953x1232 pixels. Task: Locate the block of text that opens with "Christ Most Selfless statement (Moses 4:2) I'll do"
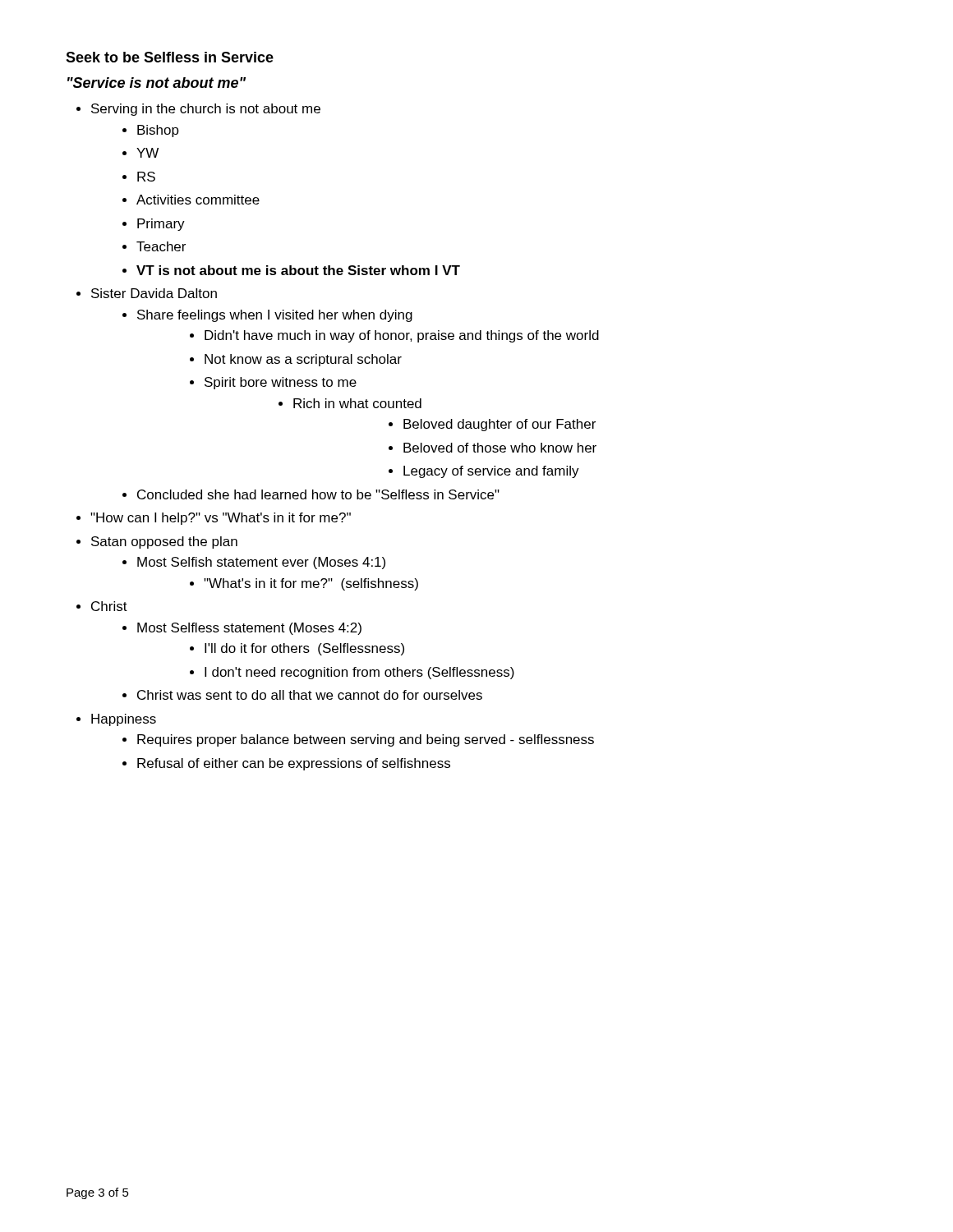coord(109,606)
